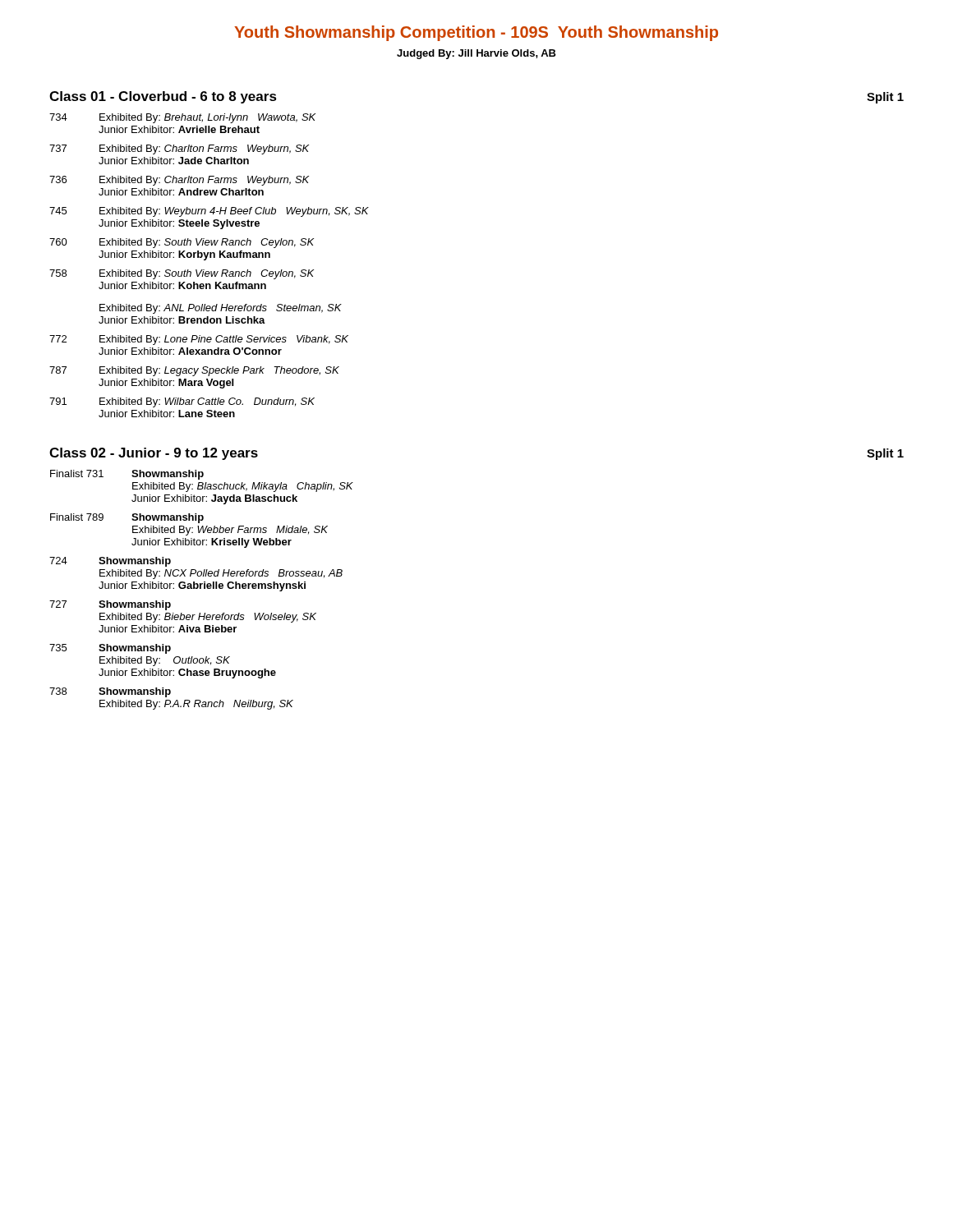Find the text block starting "787 Exhibited By:"
The height and width of the screenshot is (1232, 953).
tap(194, 371)
